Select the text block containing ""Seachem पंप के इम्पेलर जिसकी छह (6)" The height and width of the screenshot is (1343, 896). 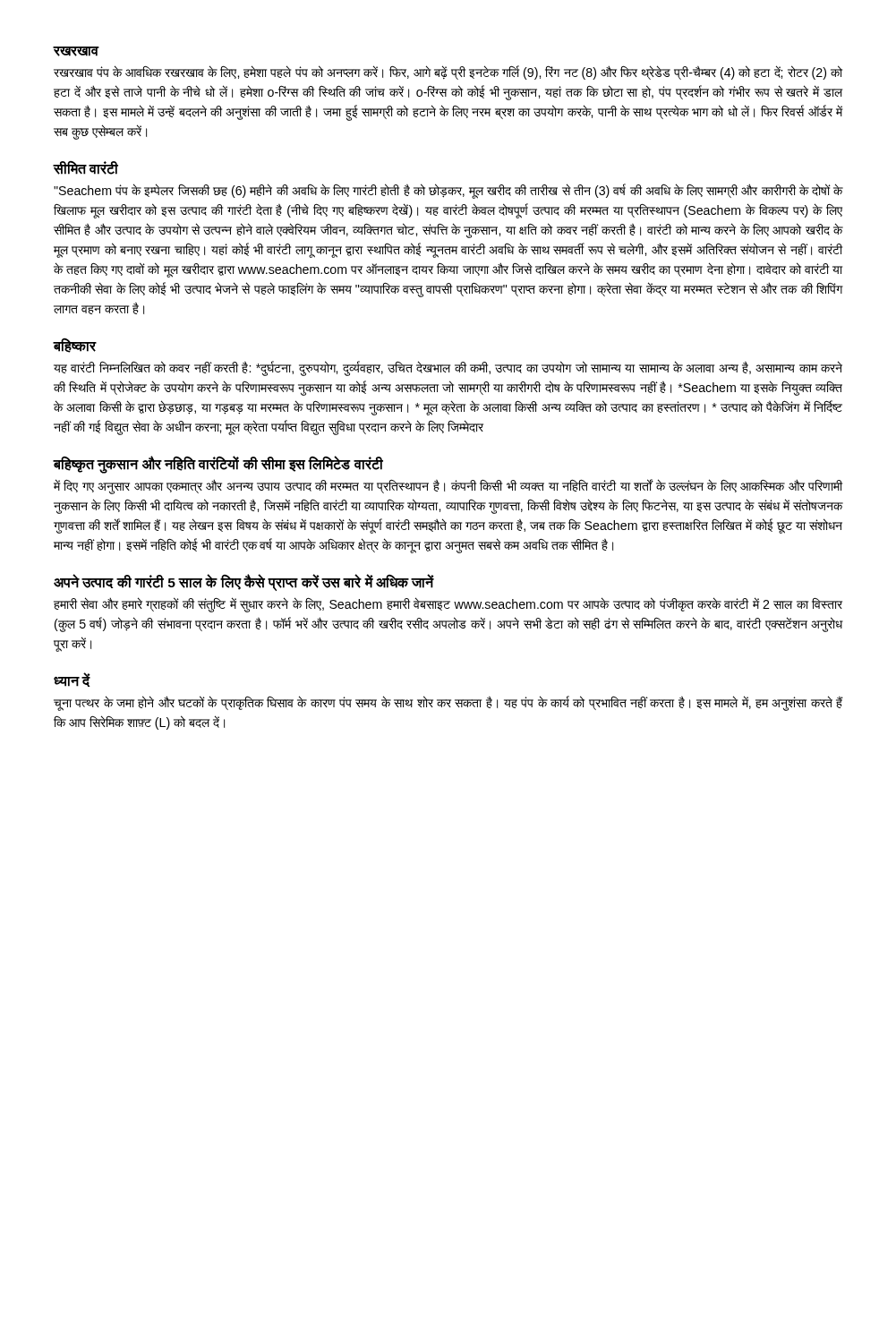tap(448, 250)
